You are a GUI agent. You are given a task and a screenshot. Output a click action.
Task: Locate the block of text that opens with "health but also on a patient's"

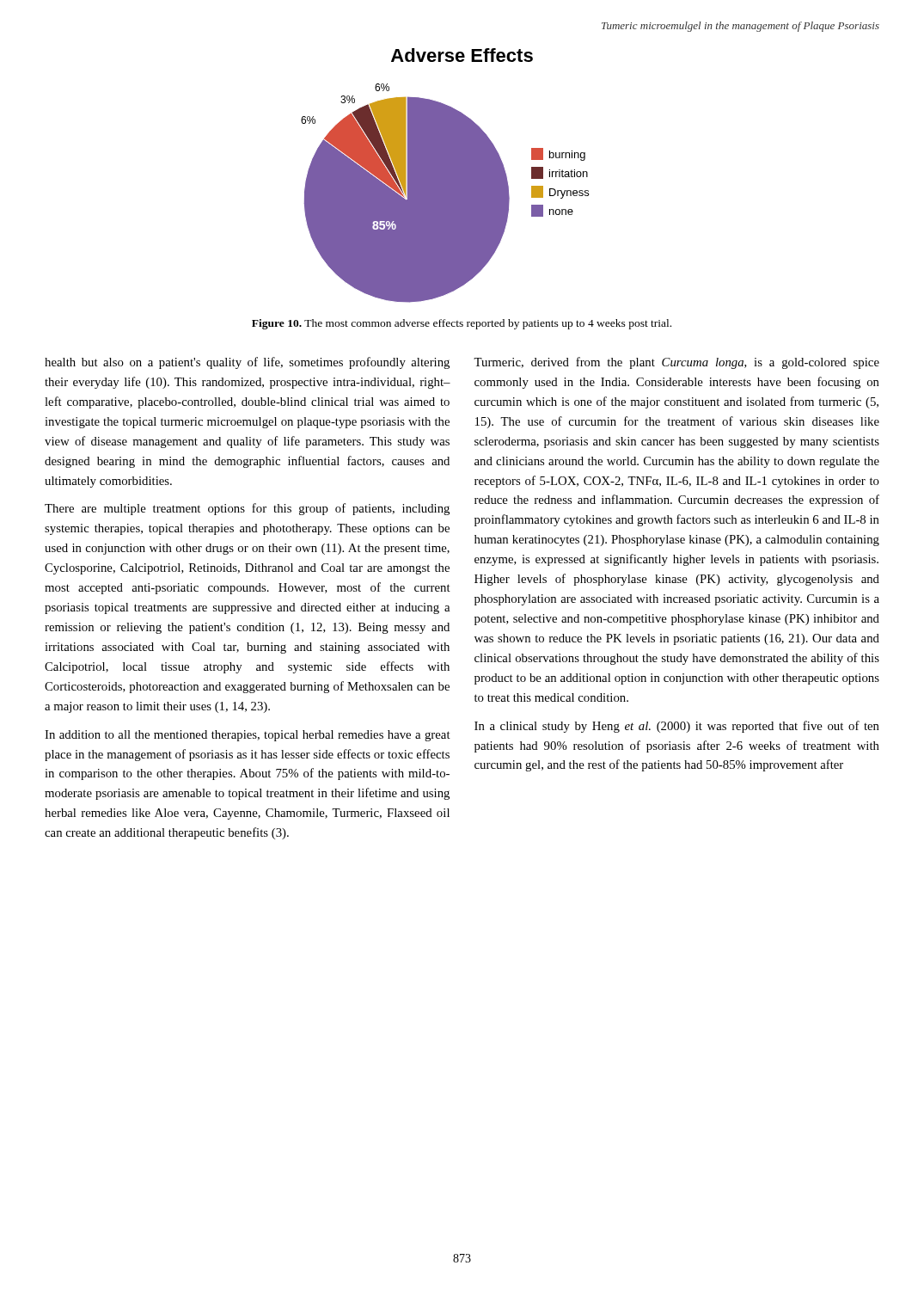point(247,422)
